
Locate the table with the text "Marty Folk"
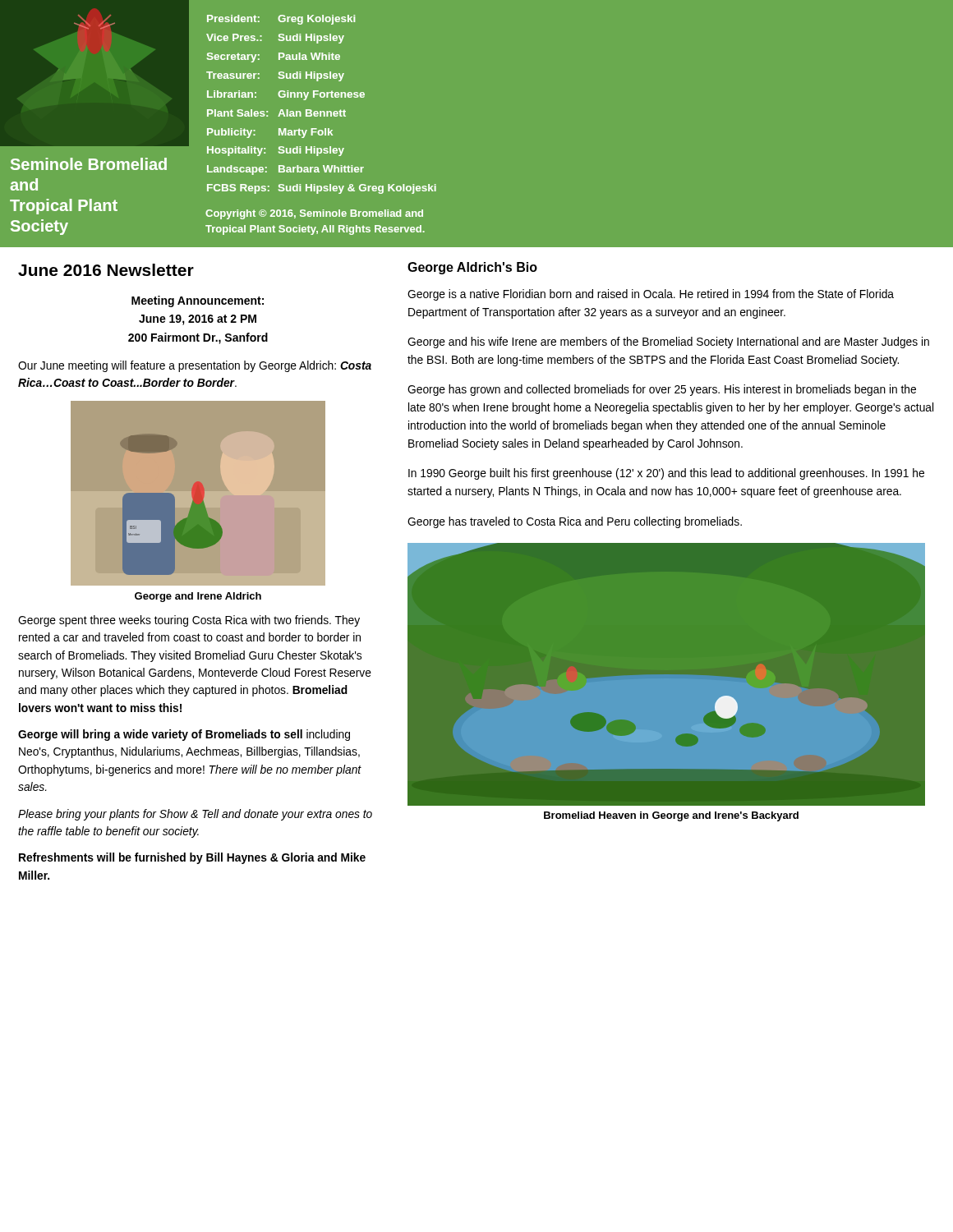(x=571, y=124)
